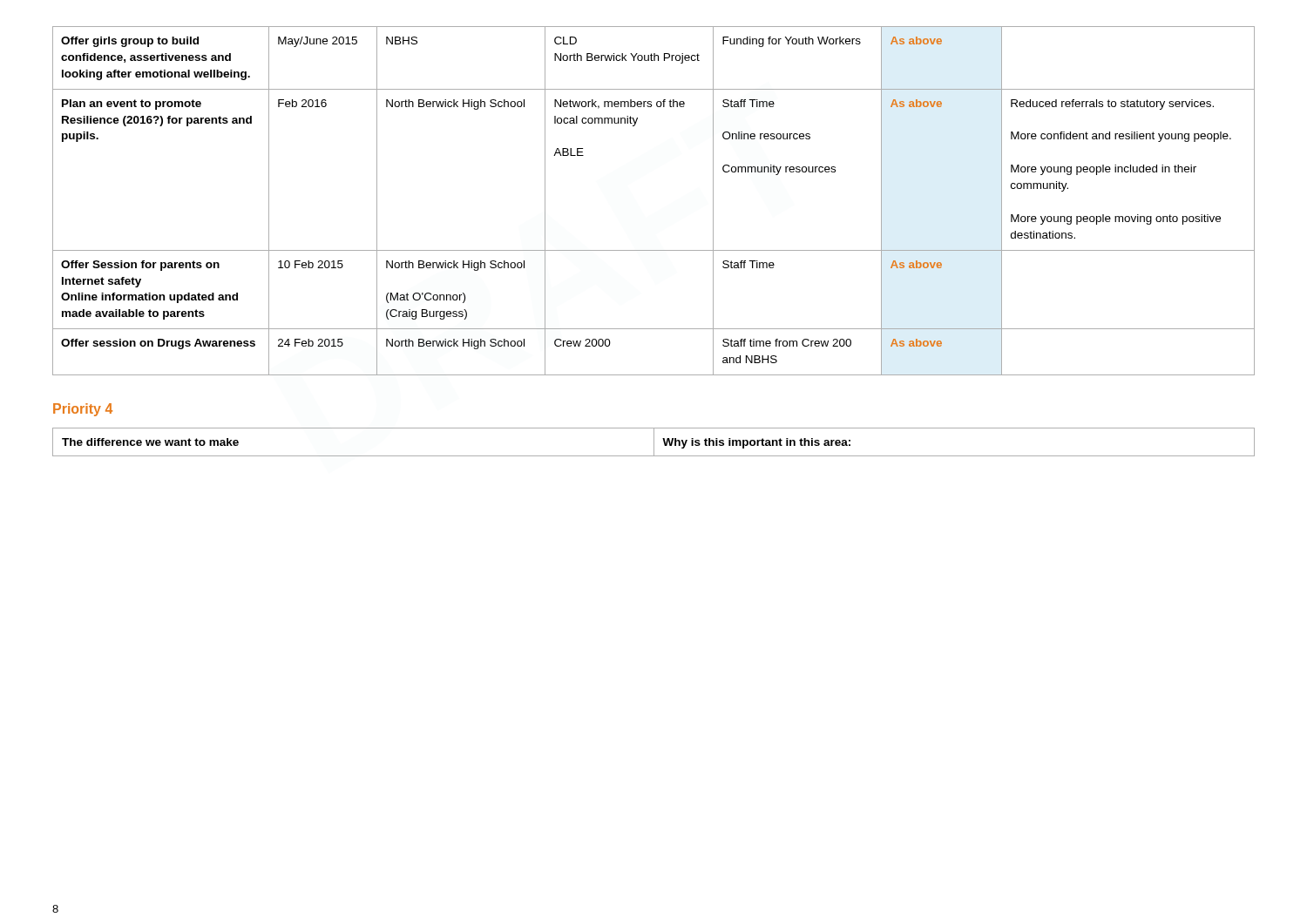This screenshot has height=924, width=1307.
Task: Click on the table containing "Offer girls group"
Action: [x=654, y=201]
